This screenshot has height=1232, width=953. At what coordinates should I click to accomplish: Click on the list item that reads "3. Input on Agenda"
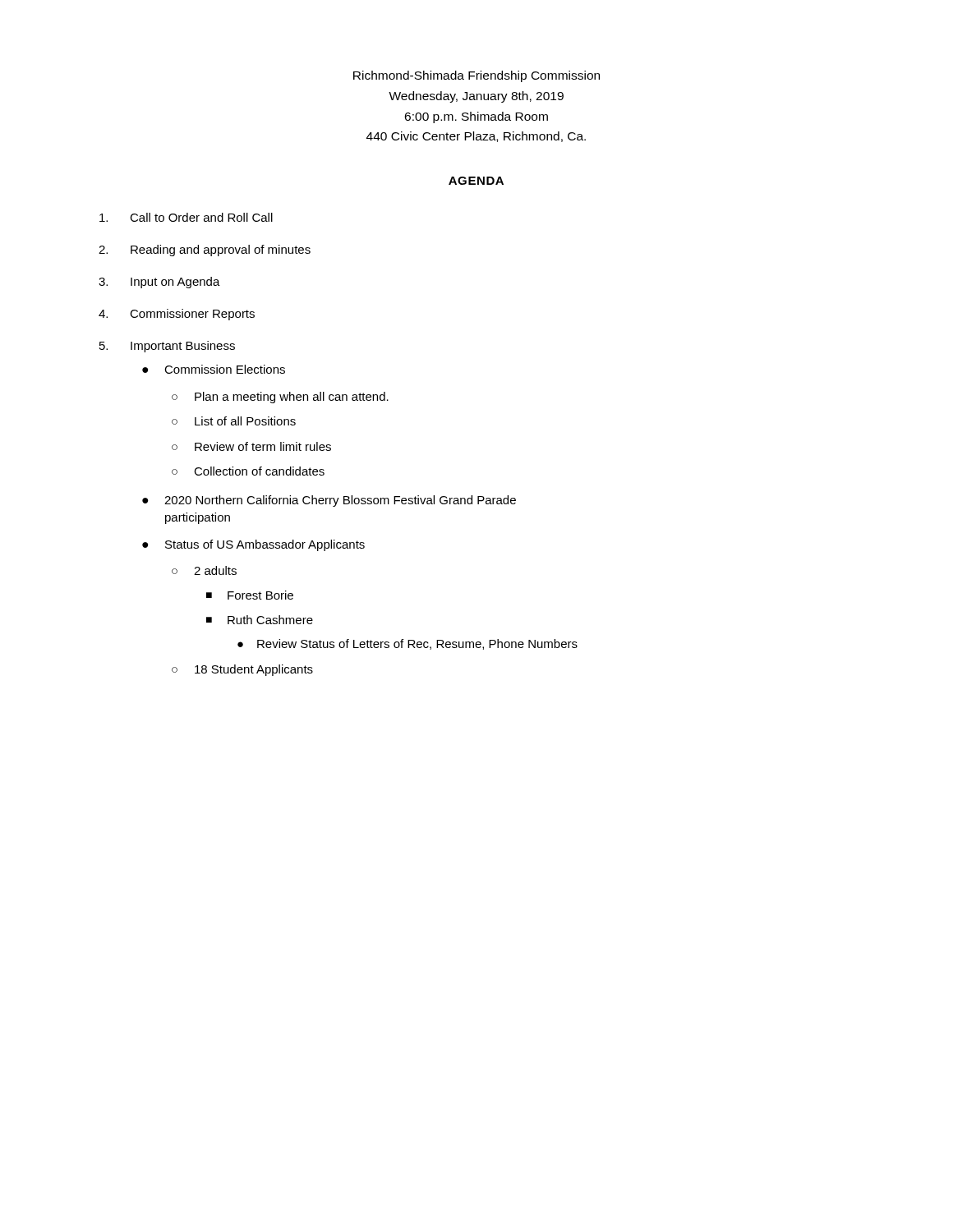(159, 281)
